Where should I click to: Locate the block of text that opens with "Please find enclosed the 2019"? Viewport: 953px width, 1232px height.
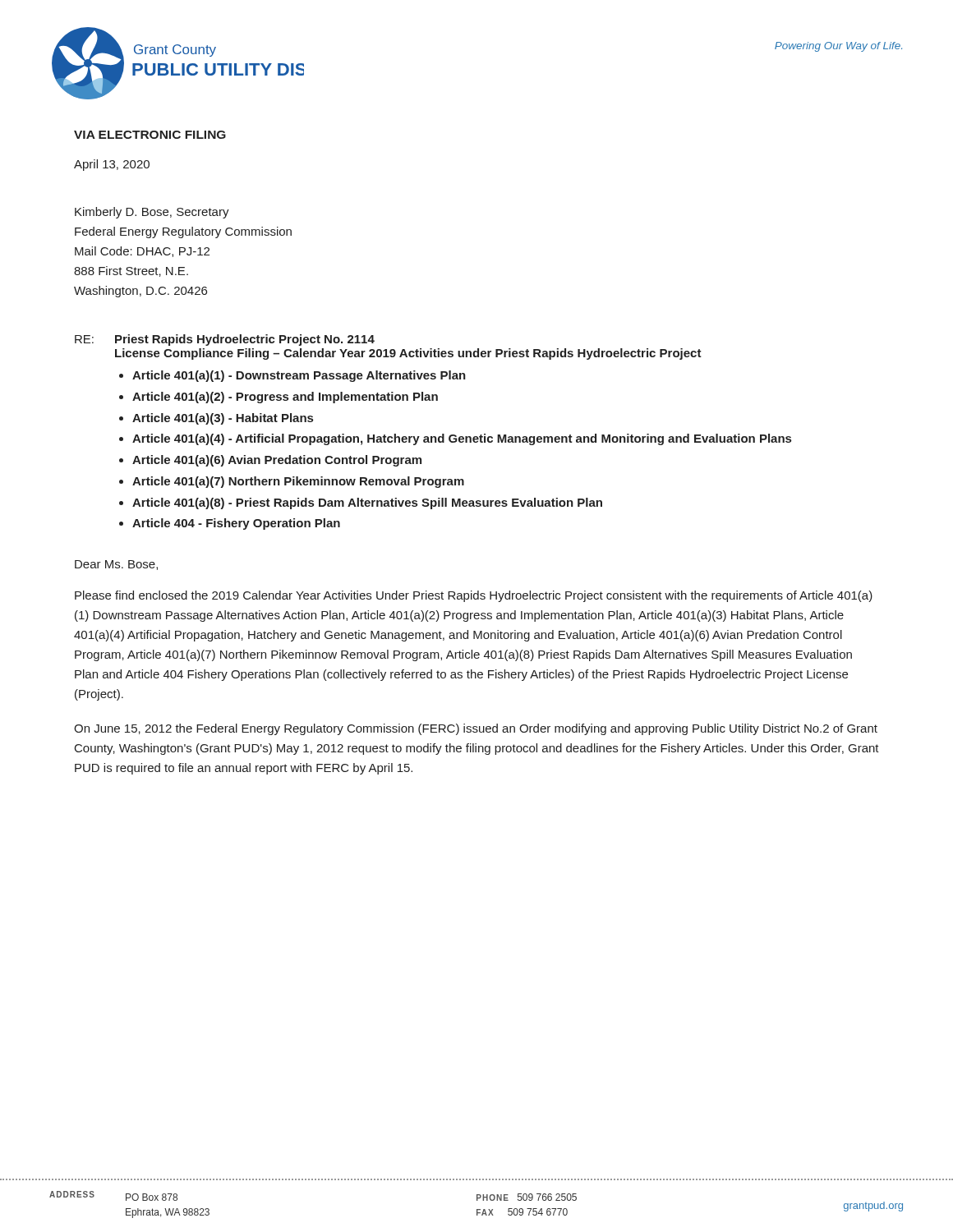(473, 644)
